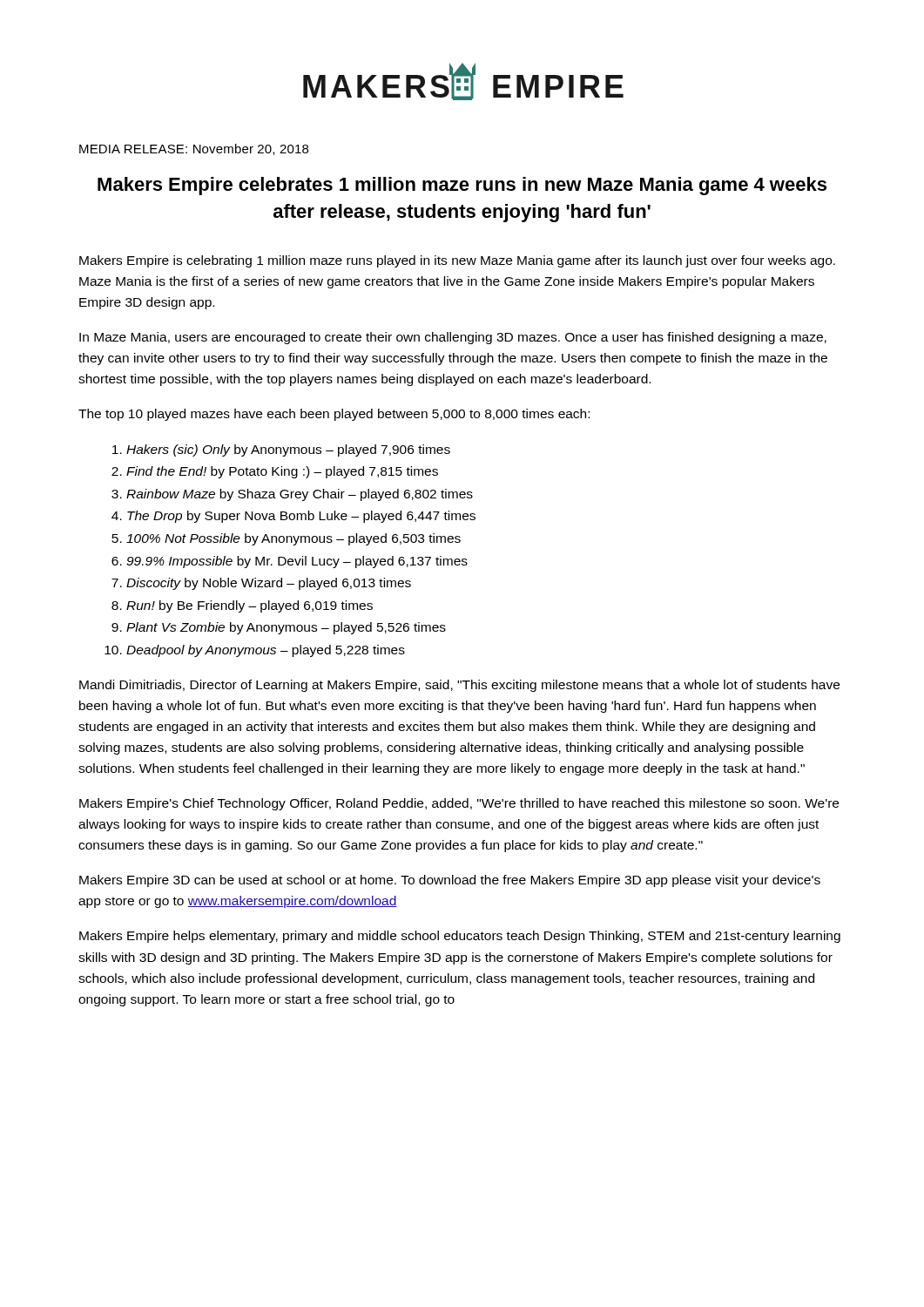This screenshot has width=924, height=1307.
Task: Find the region starting "MEDIA RELEASE: November 20, 2018"
Action: (194, 149)
